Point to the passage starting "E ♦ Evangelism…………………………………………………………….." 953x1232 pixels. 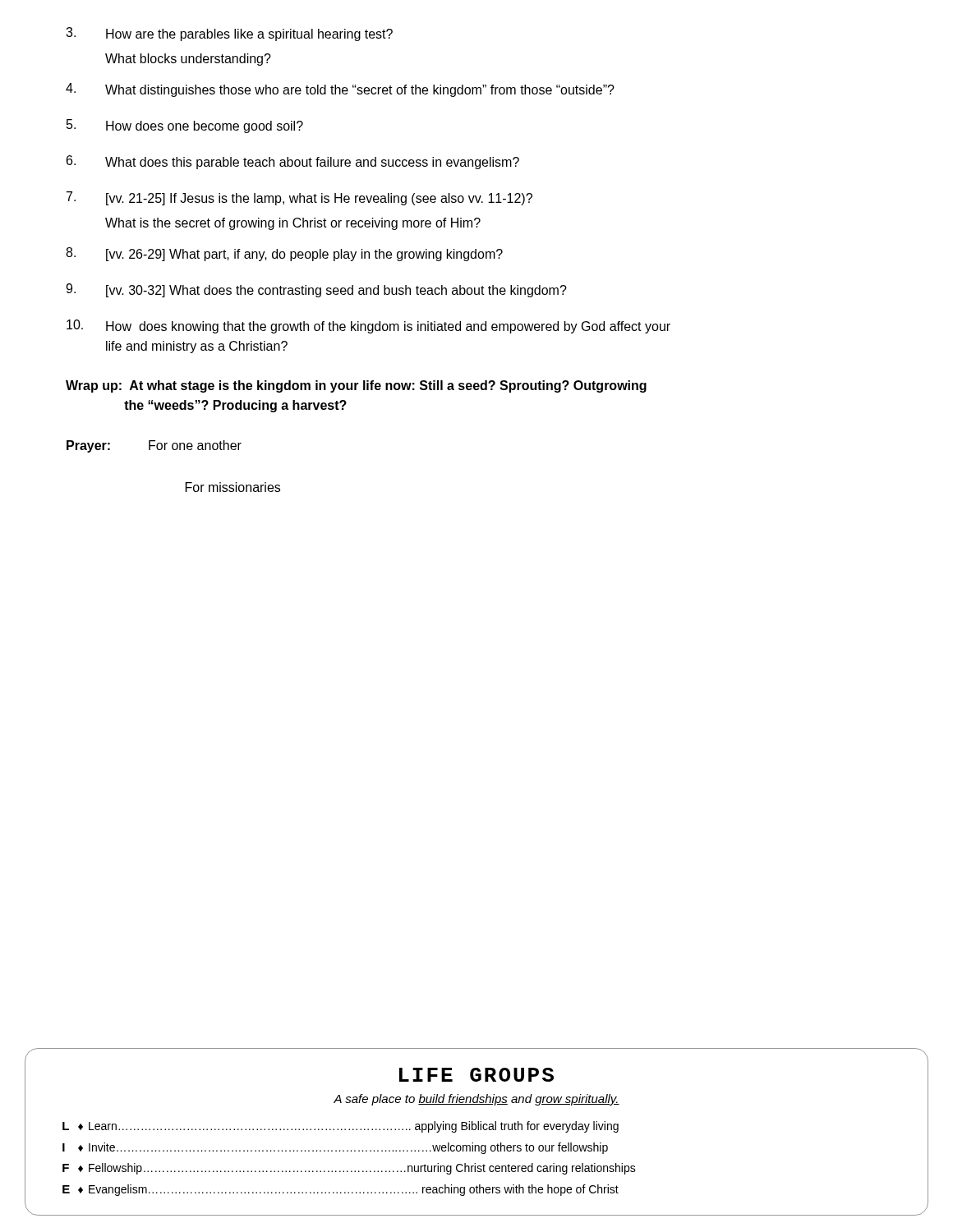click(476, 1189)
